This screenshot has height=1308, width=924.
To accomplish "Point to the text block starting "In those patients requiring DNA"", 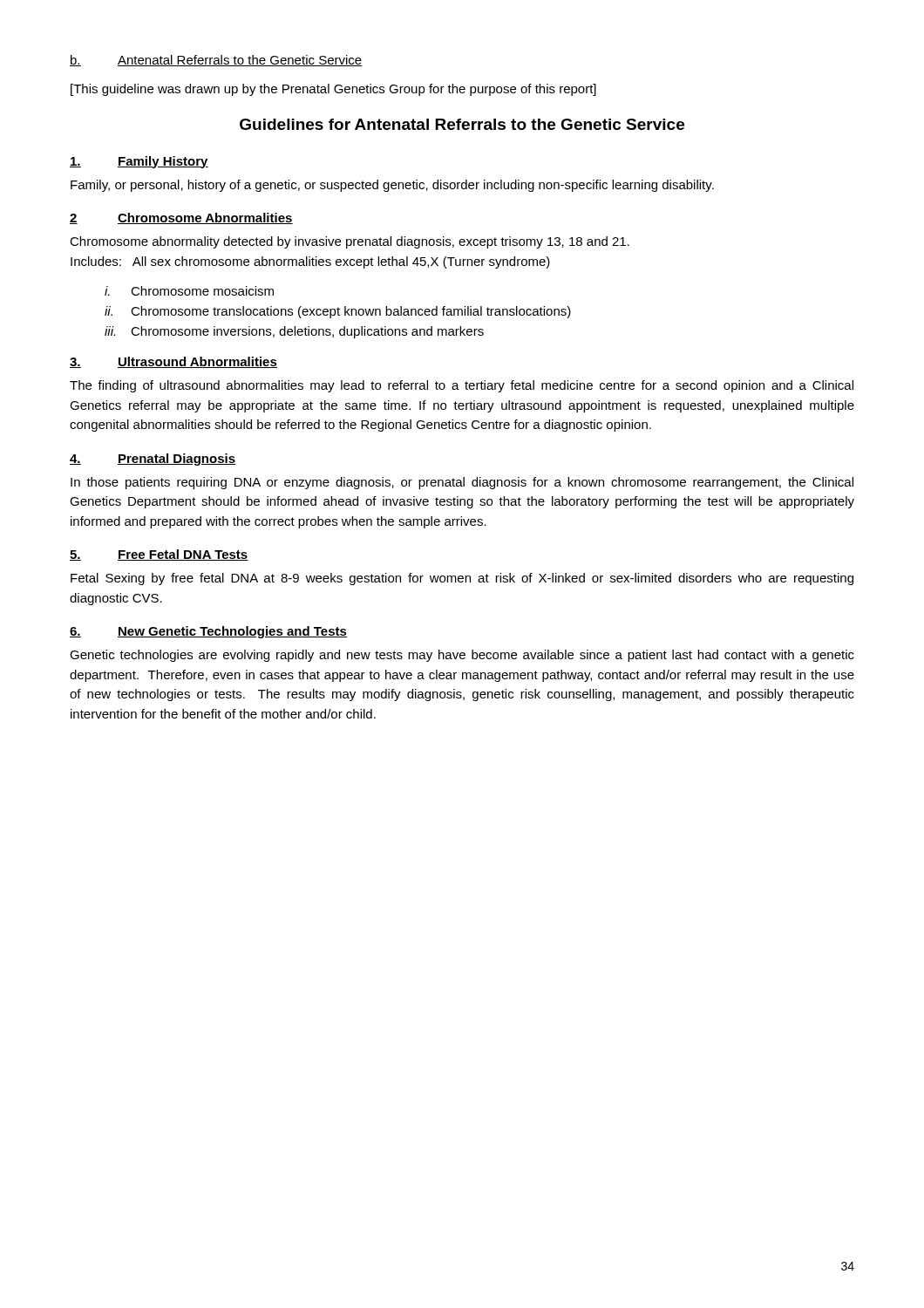I will pyautogui.click(x=462, y=502).
